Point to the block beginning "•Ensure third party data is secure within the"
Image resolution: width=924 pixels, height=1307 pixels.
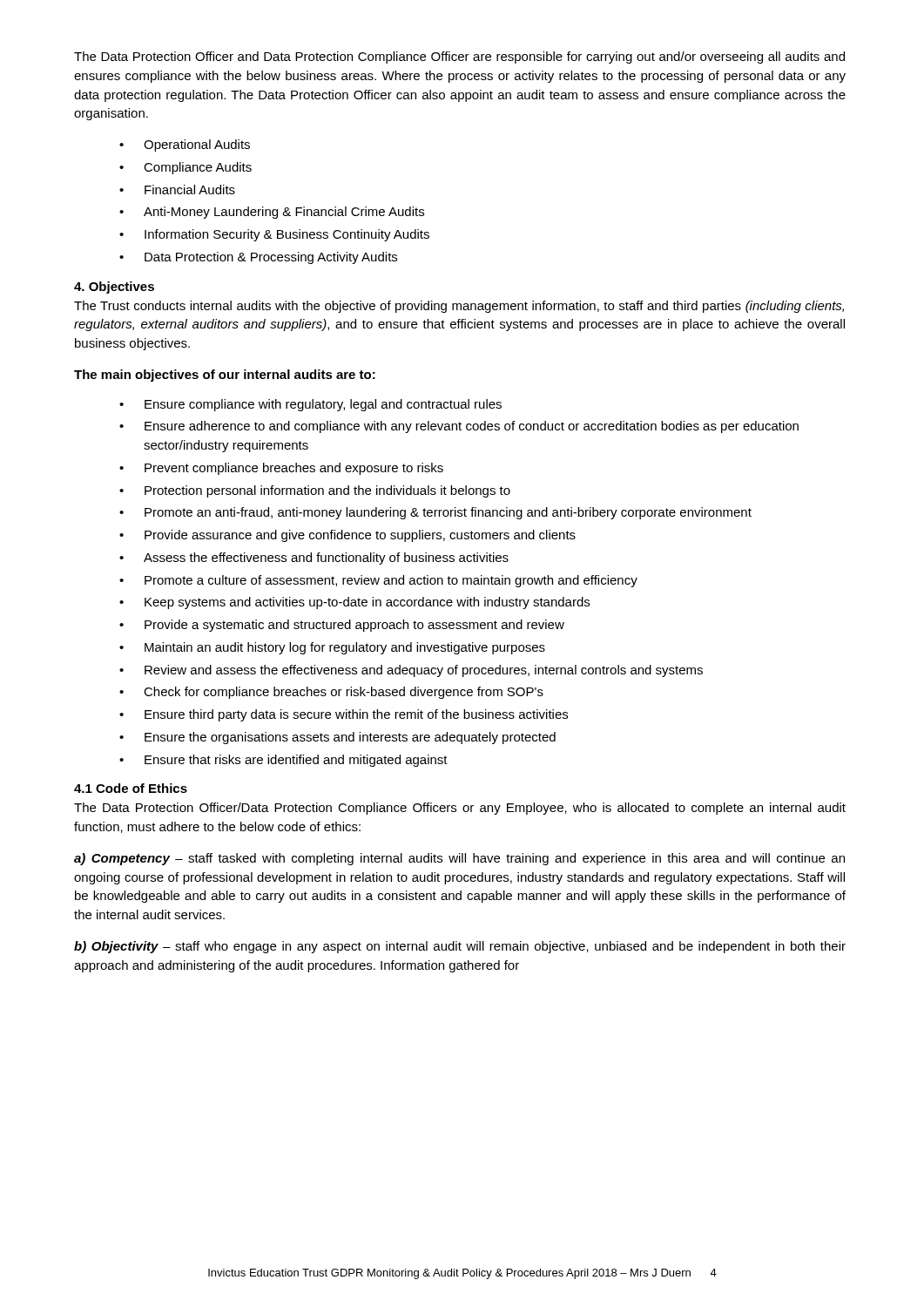[x=344, y=714]
